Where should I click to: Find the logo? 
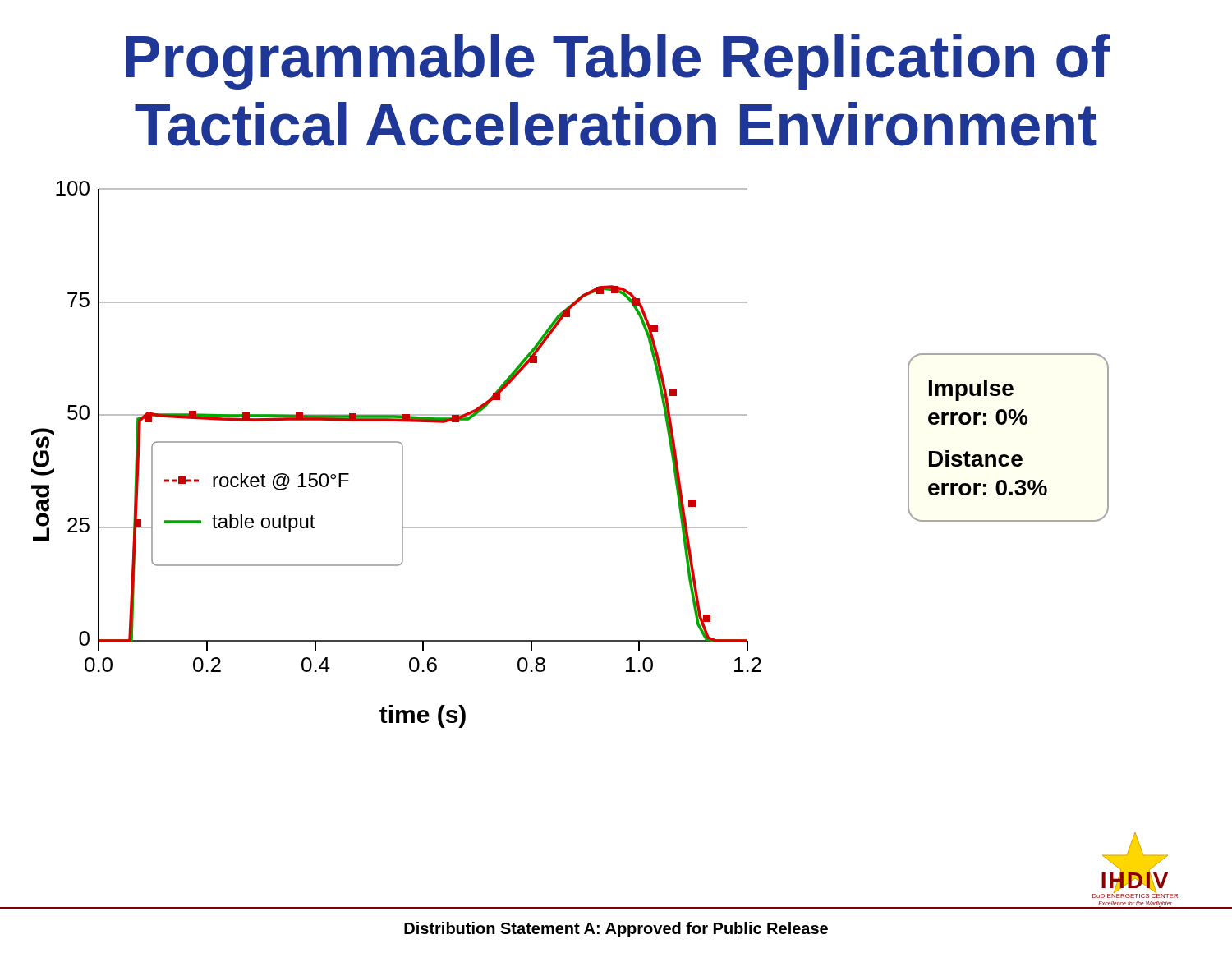pos(1135,868)
